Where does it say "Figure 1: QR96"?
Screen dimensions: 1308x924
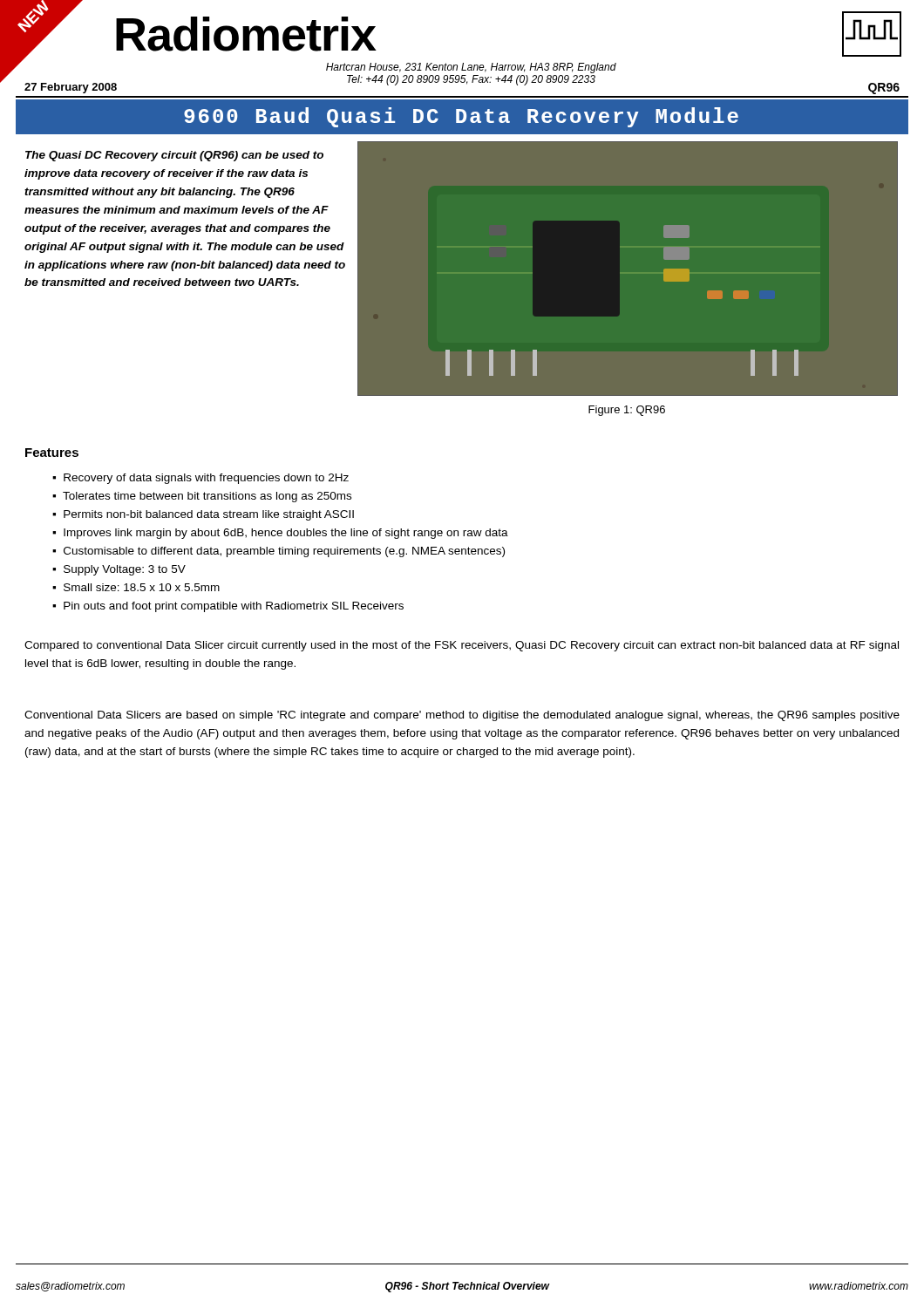(627, 409)
